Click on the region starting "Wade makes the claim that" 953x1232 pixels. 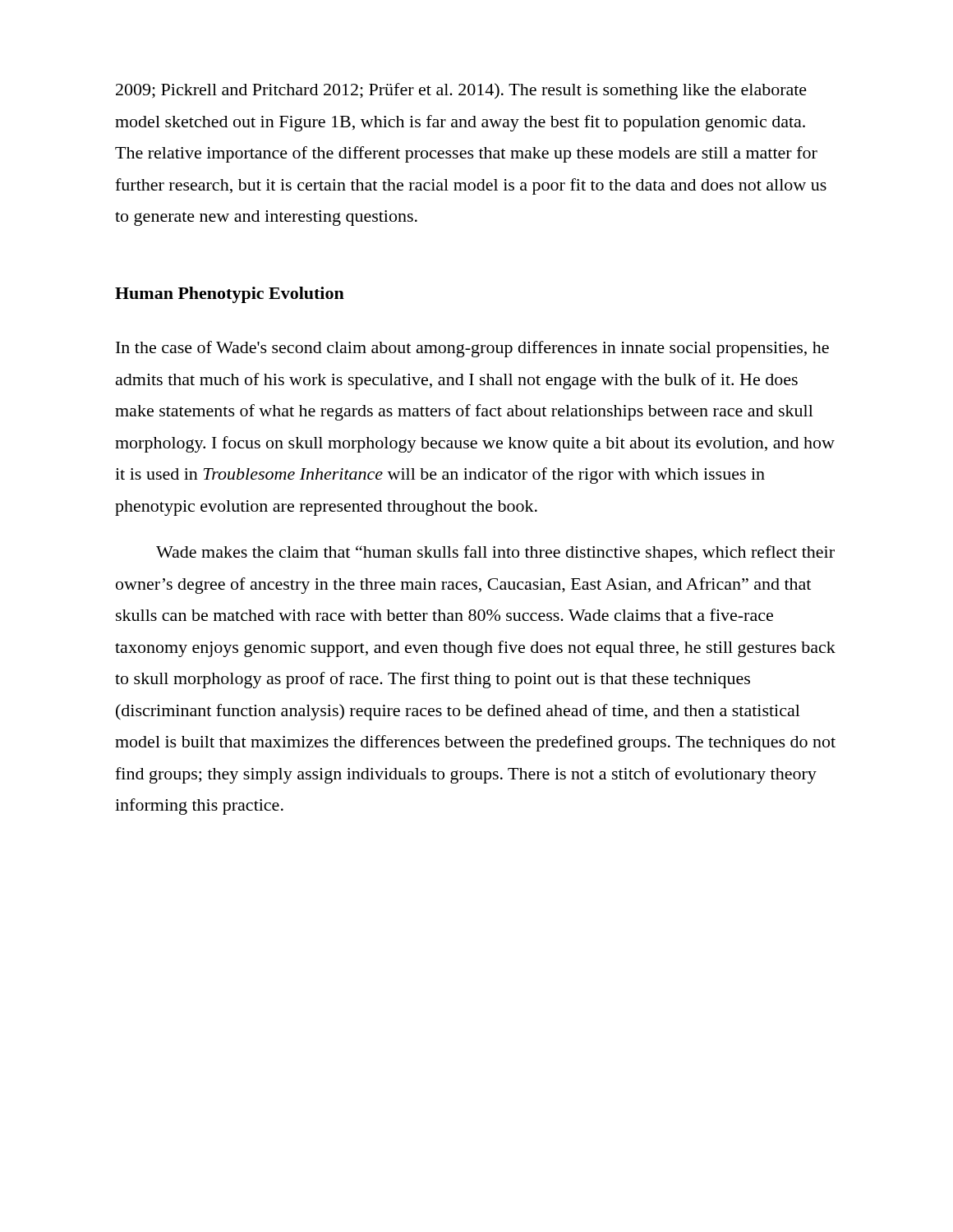coord(476,679)
